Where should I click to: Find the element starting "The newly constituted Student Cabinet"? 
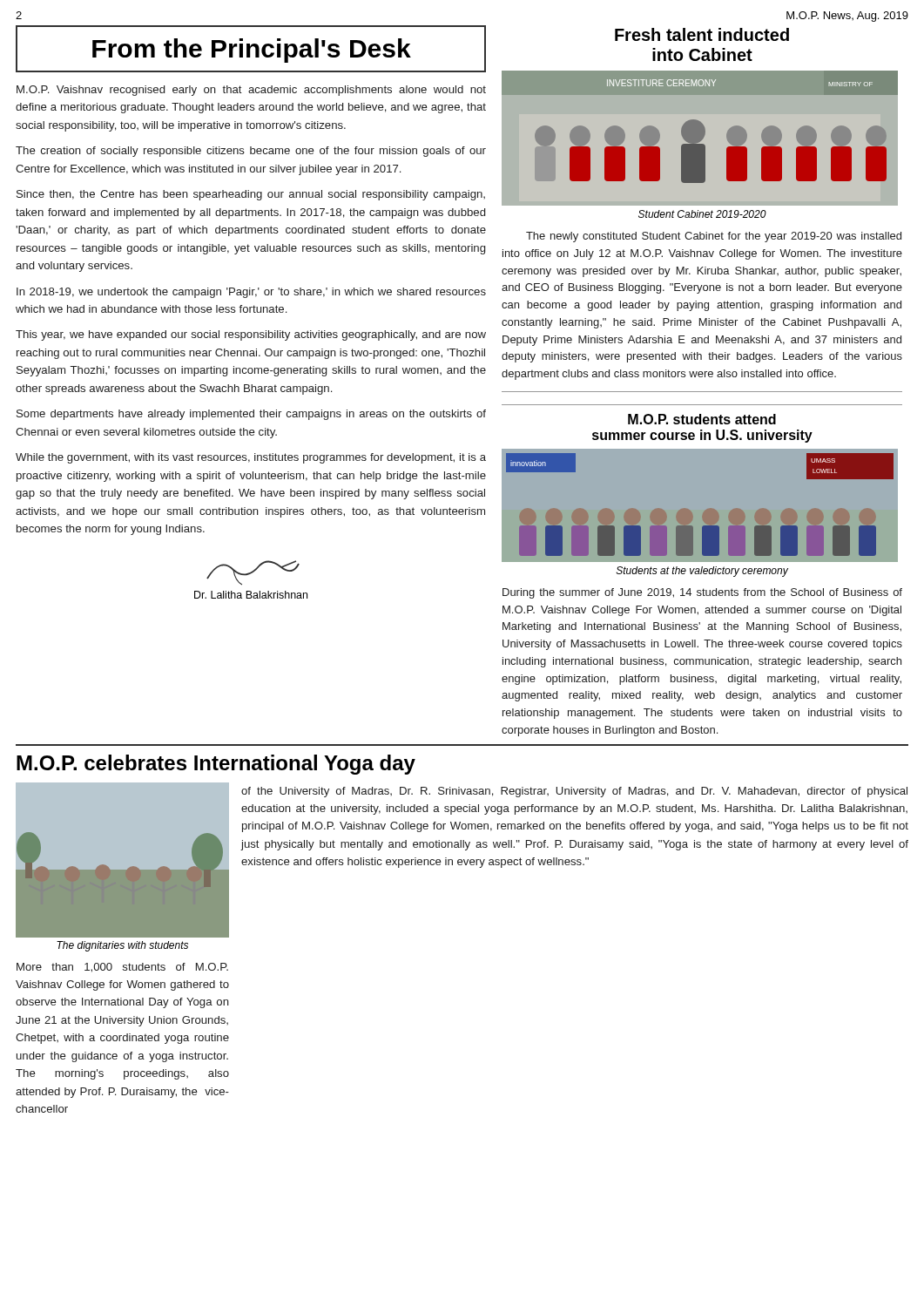point(702,305)
